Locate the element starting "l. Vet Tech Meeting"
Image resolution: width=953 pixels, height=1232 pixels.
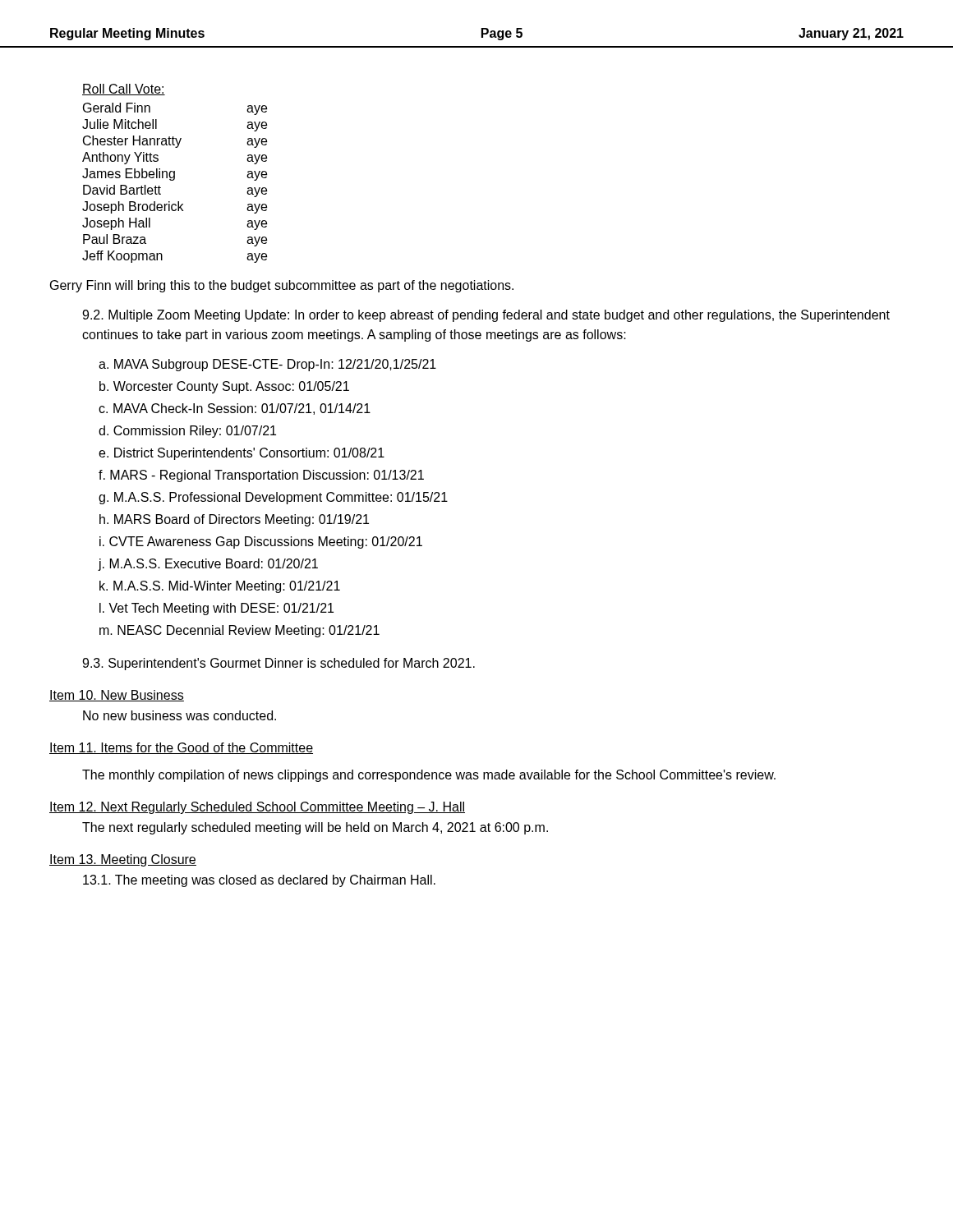(216, 608)
